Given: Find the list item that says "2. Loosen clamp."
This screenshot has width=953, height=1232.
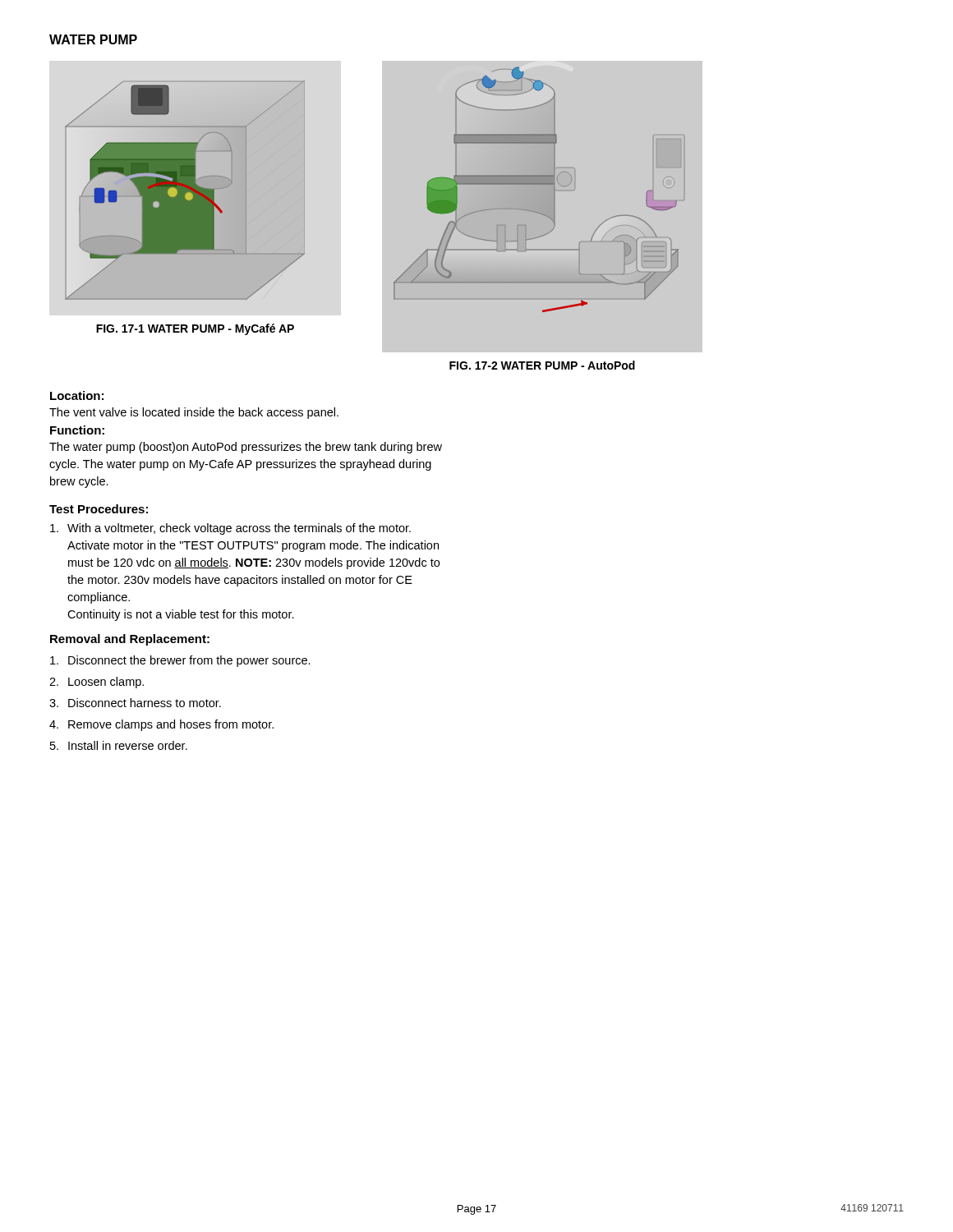Looking at the screenshot, I should tap(97, 682).
